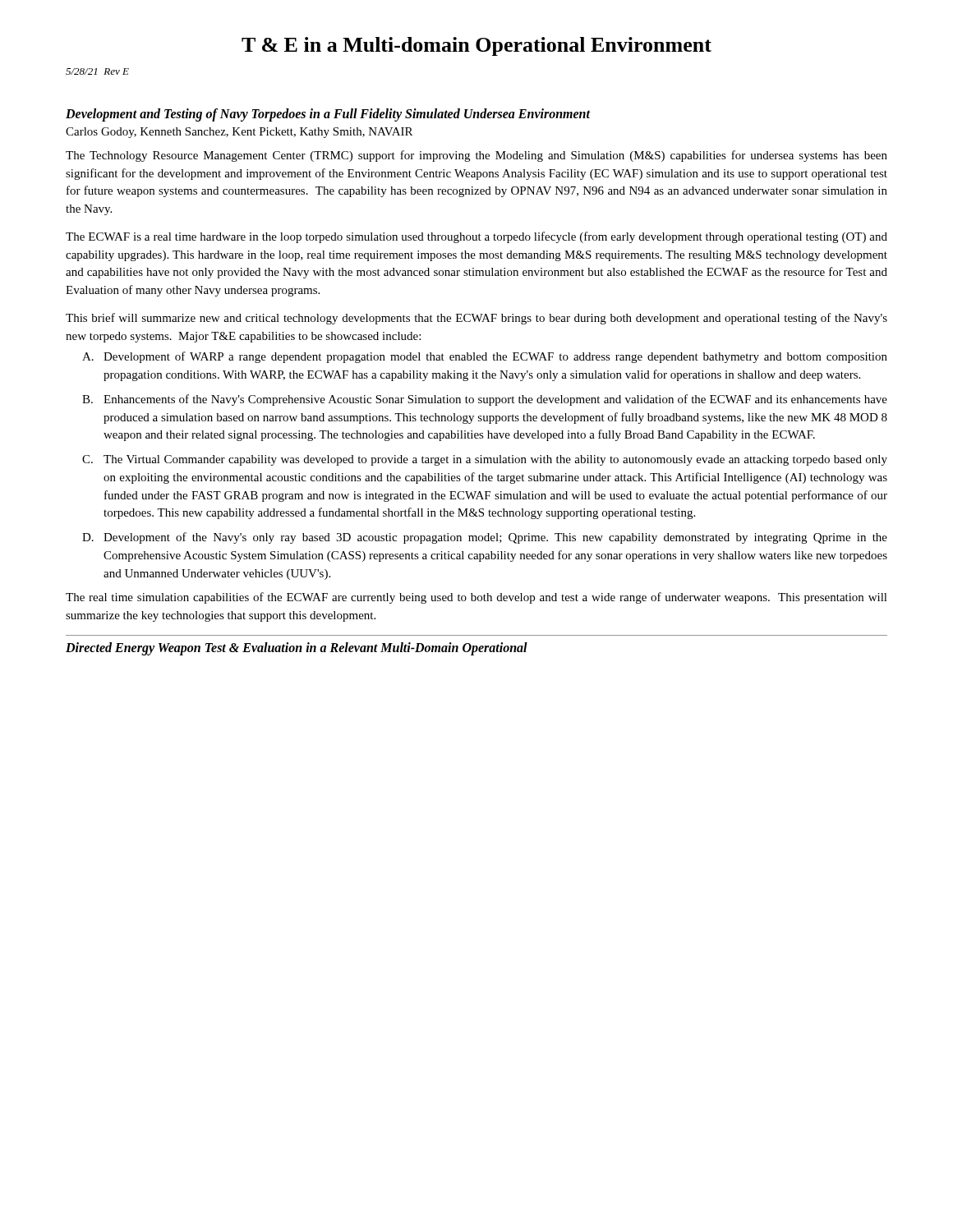Select the text block that reads "The ECWAF is a real"
Screen dimensions: 1232x953
tap(476, 263)
